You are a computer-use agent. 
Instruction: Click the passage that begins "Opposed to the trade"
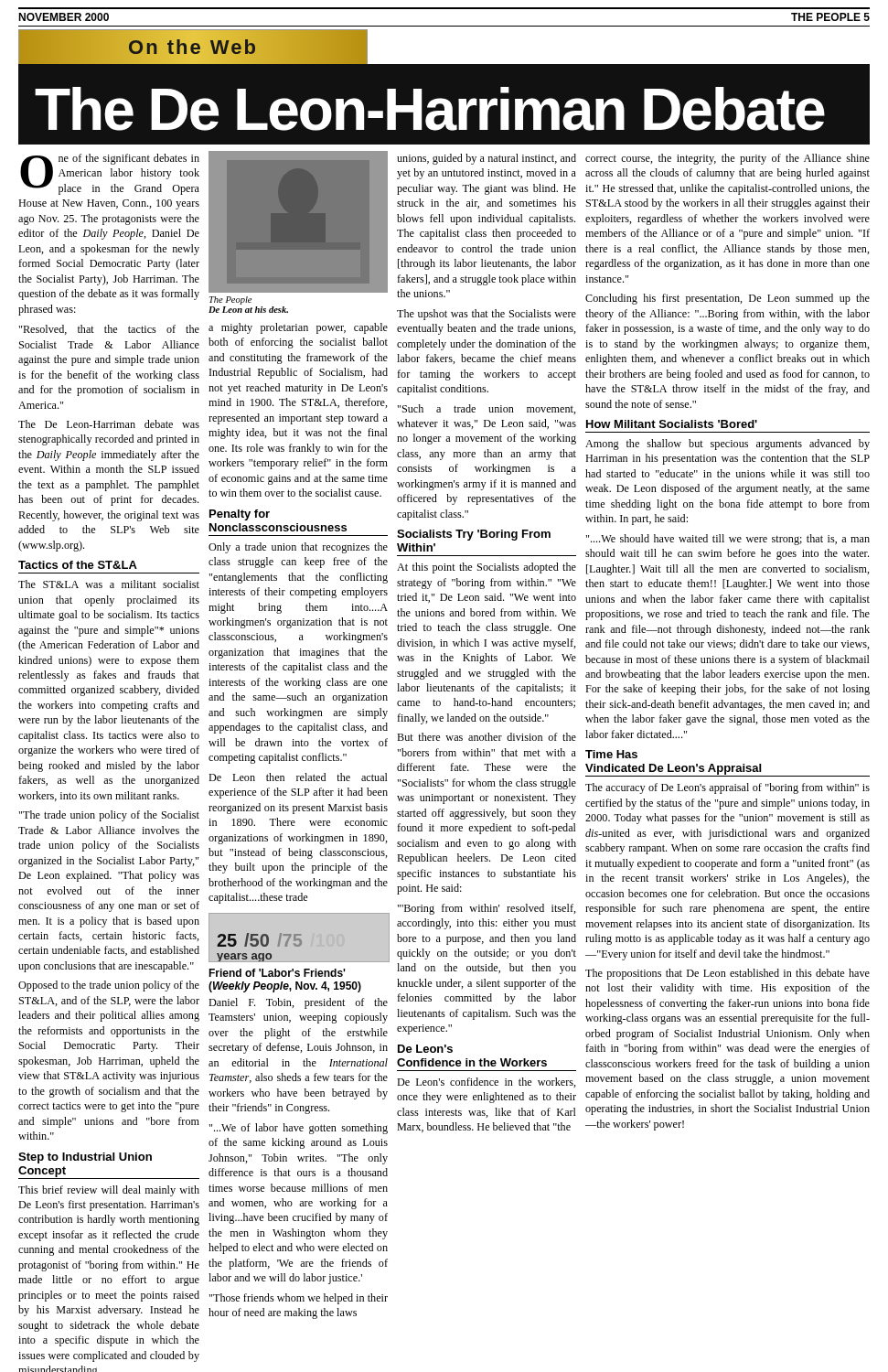(x=109, y=1061)
